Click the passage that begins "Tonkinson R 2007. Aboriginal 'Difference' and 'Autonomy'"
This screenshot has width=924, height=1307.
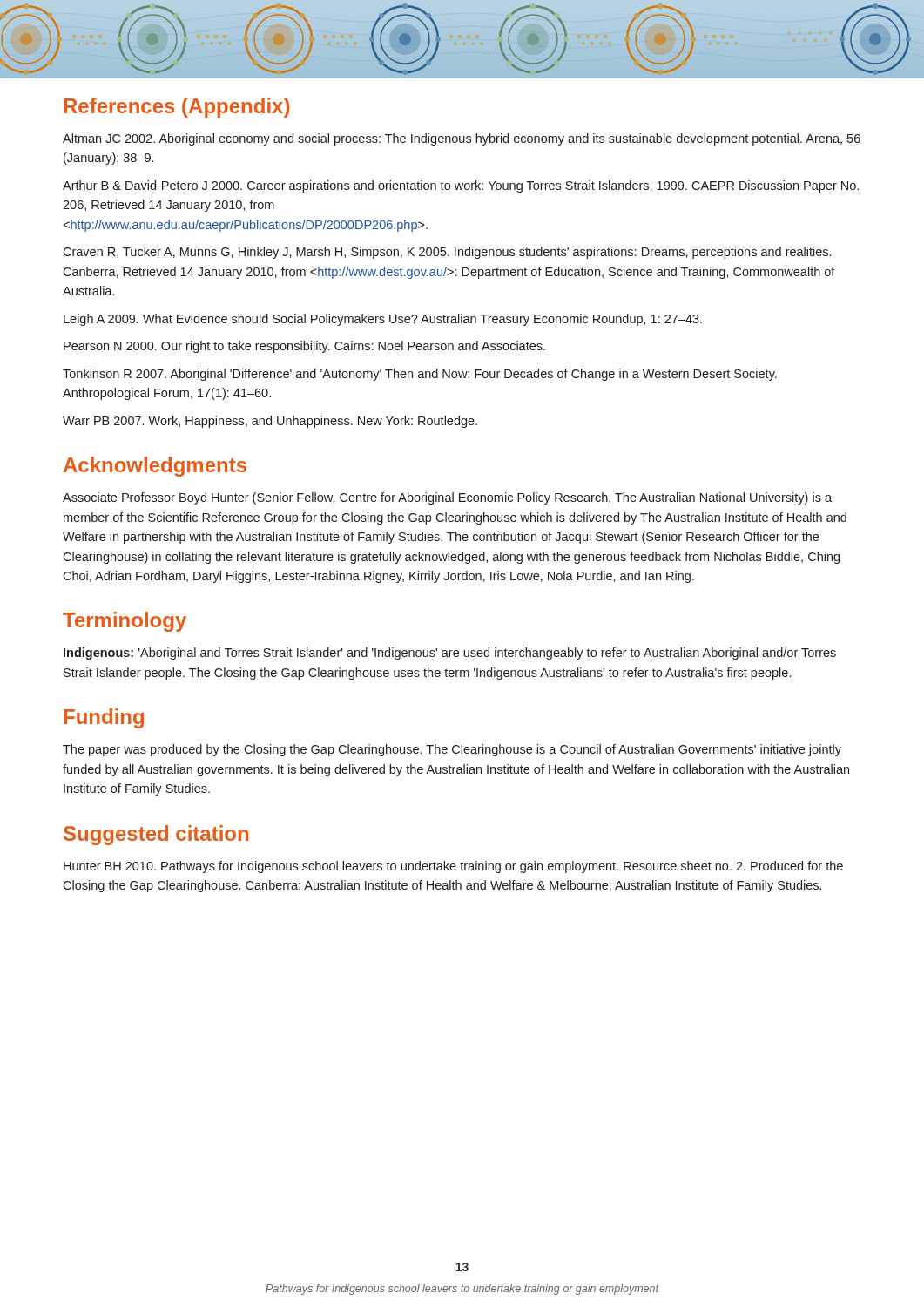click(420, 383)
